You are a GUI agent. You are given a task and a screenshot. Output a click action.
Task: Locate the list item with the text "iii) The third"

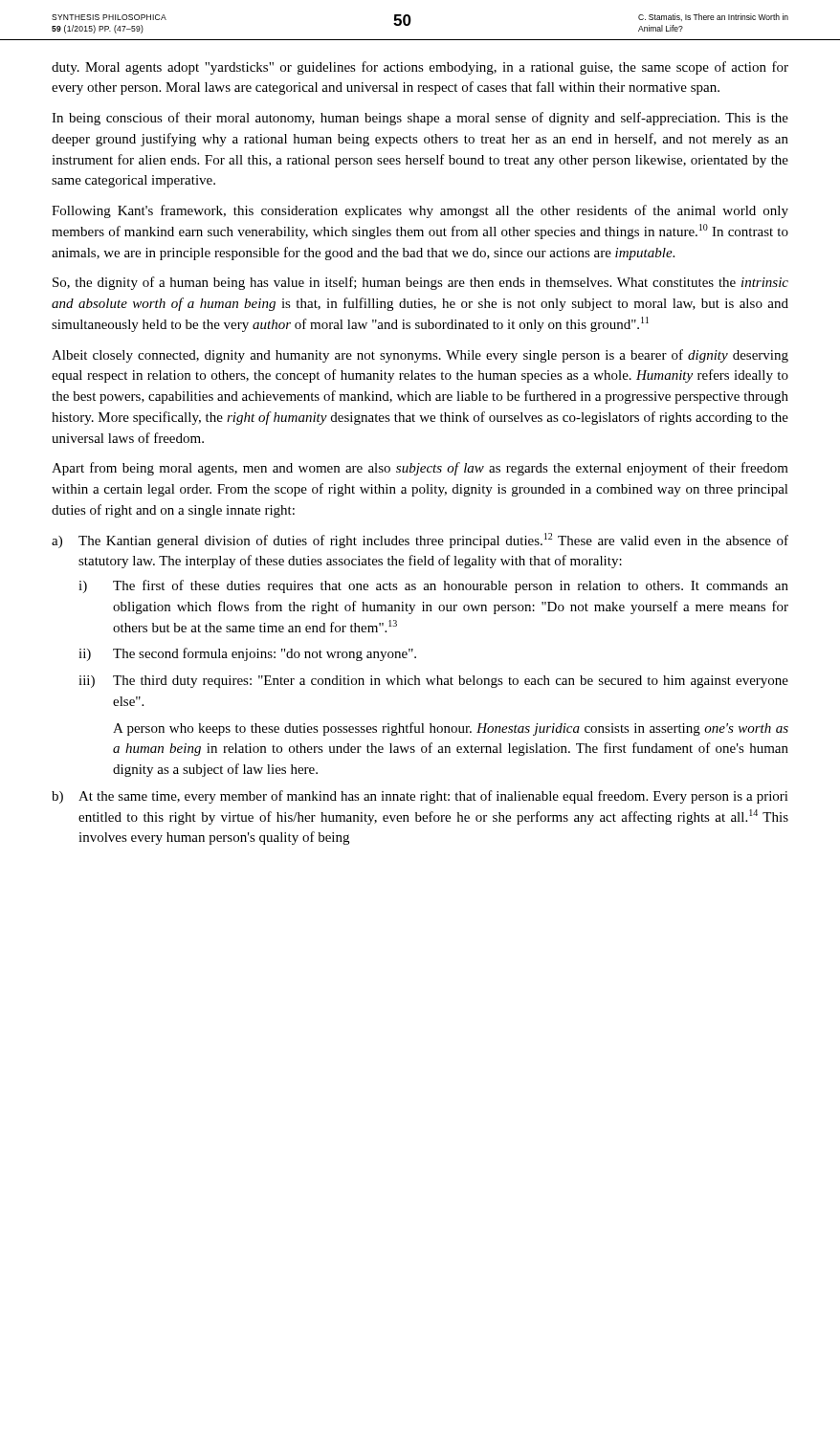(x=433, y=726)
